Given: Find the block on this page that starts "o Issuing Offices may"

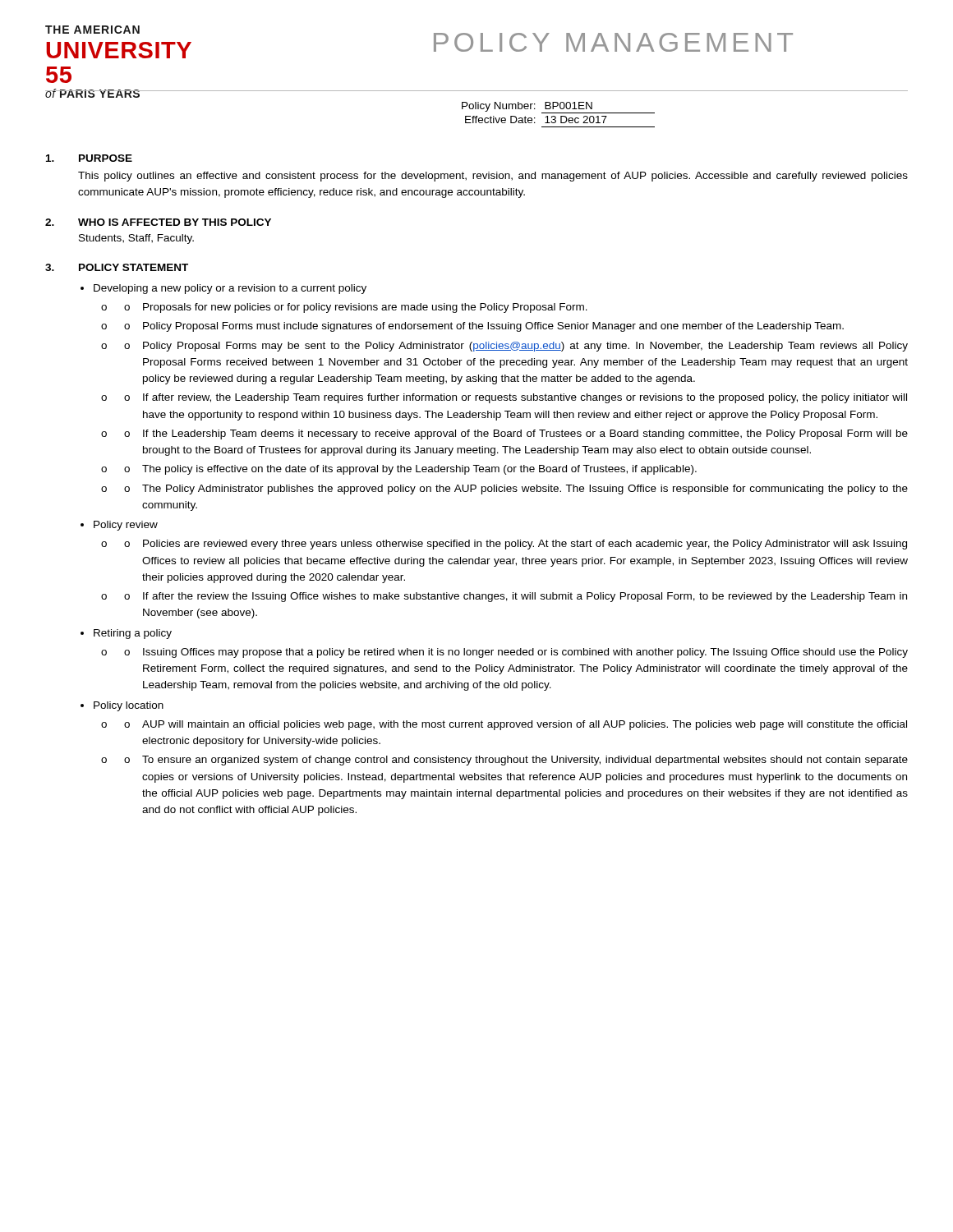Looking at the screenshot, I should pyautogui.click(x=516, y=669).
